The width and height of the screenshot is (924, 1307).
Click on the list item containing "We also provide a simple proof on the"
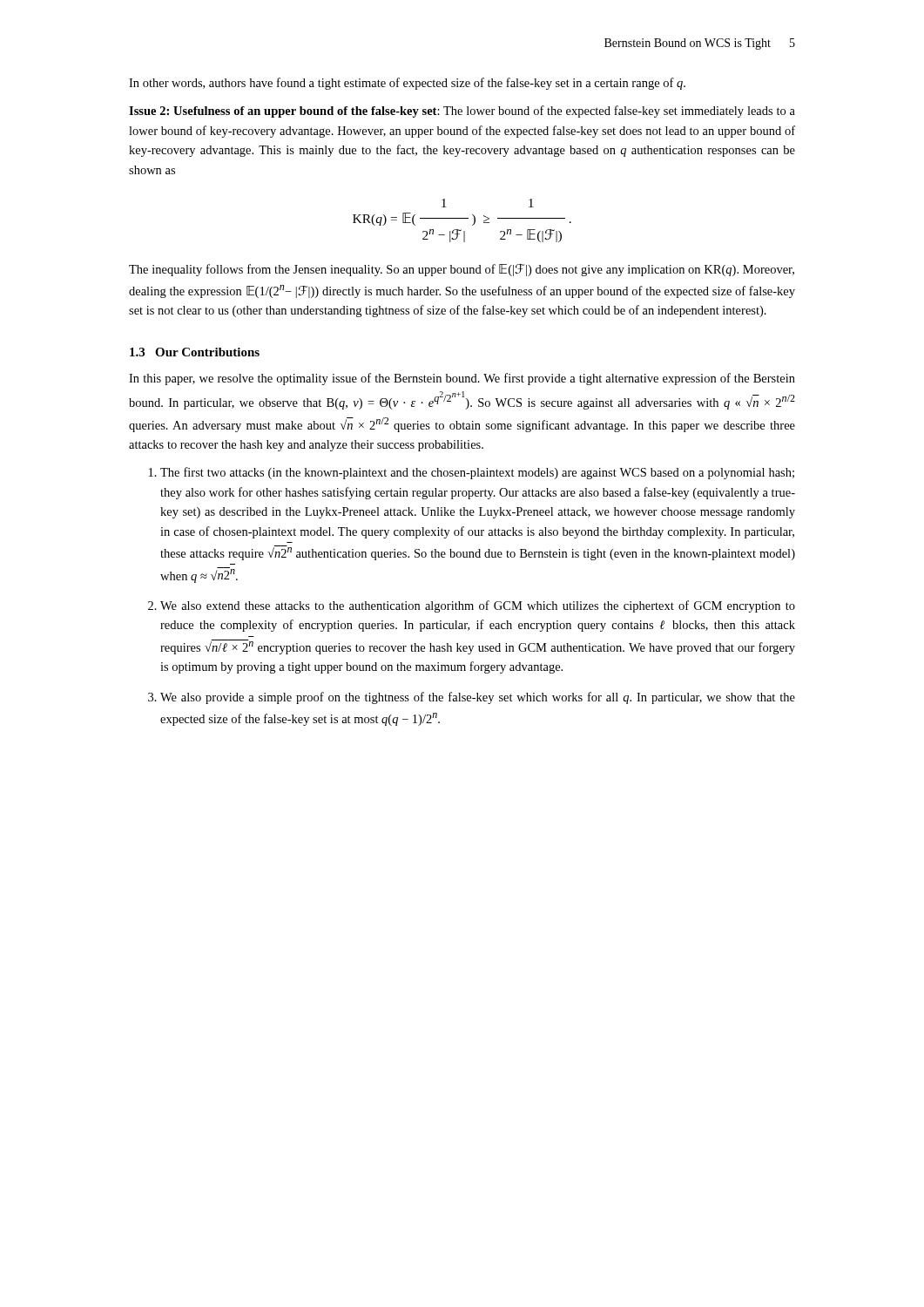point(478,708)
